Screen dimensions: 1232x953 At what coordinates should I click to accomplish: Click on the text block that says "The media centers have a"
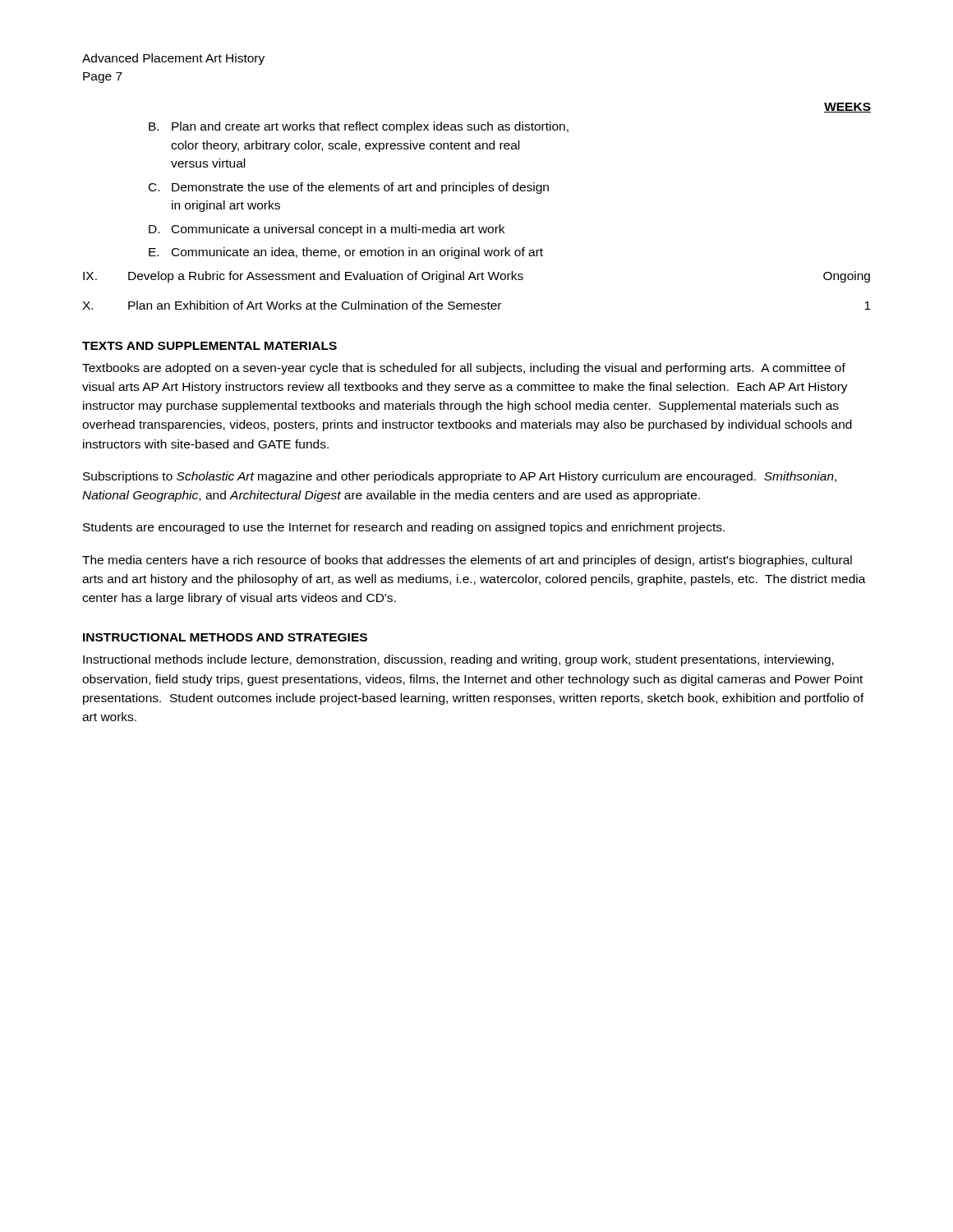[x=474, y=578]
